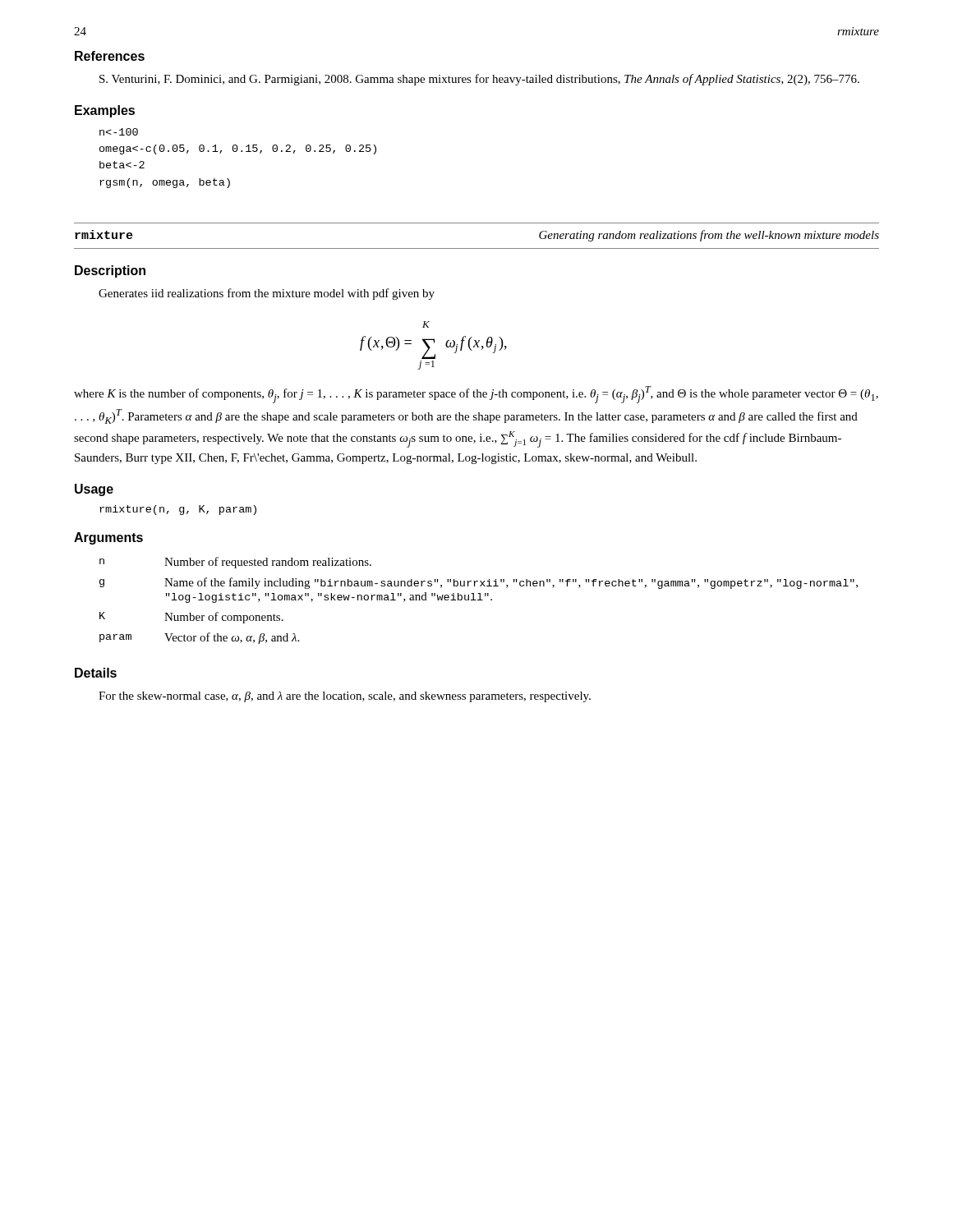This screenshot has width=953, height=1232.
Task: Click on the text block that reads "For the skew-normal case, α, β, and λ"
Action: click(345, 695)
